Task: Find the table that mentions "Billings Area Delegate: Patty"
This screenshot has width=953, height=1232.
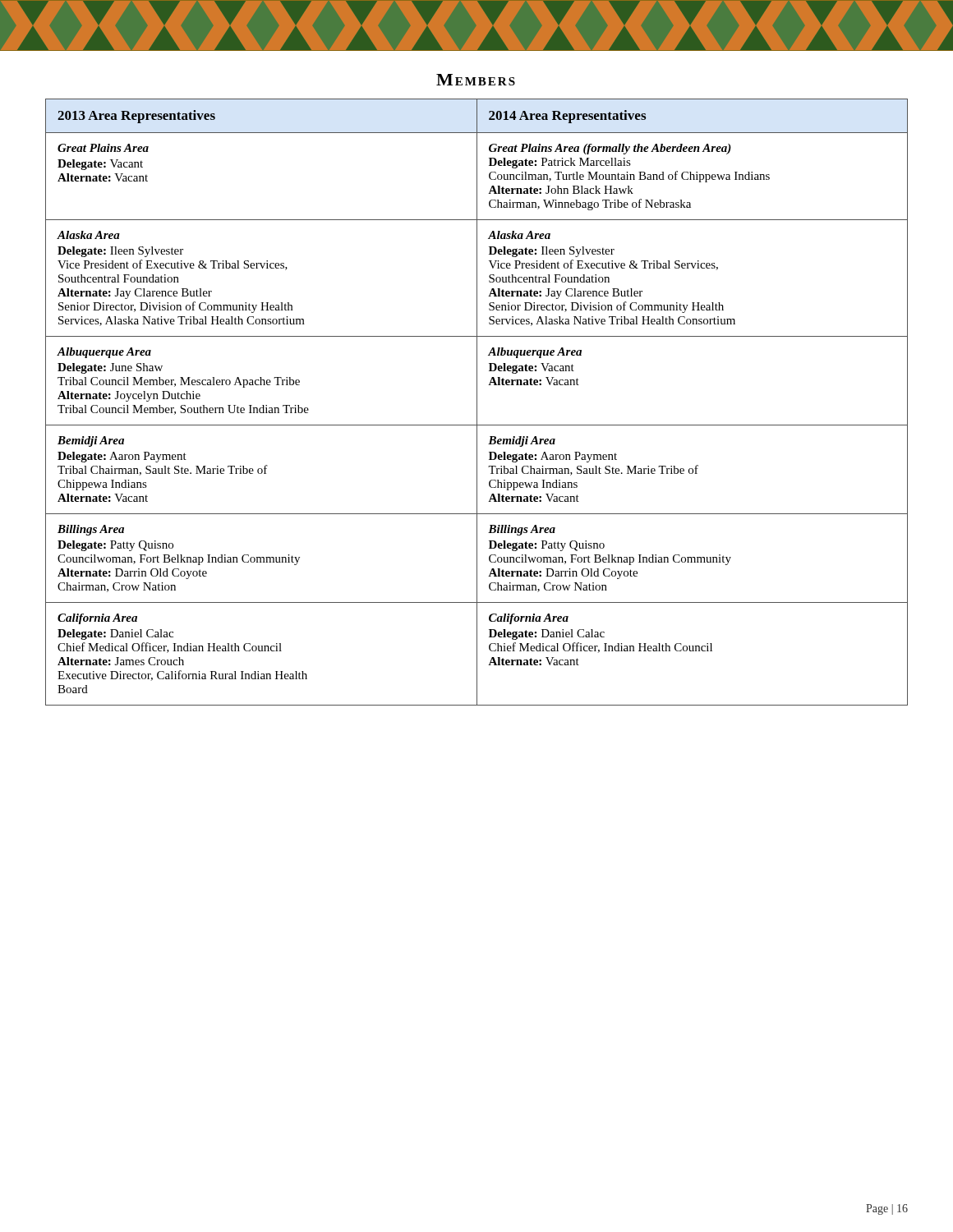Action: pyautogui.click(x=476, y=402)
